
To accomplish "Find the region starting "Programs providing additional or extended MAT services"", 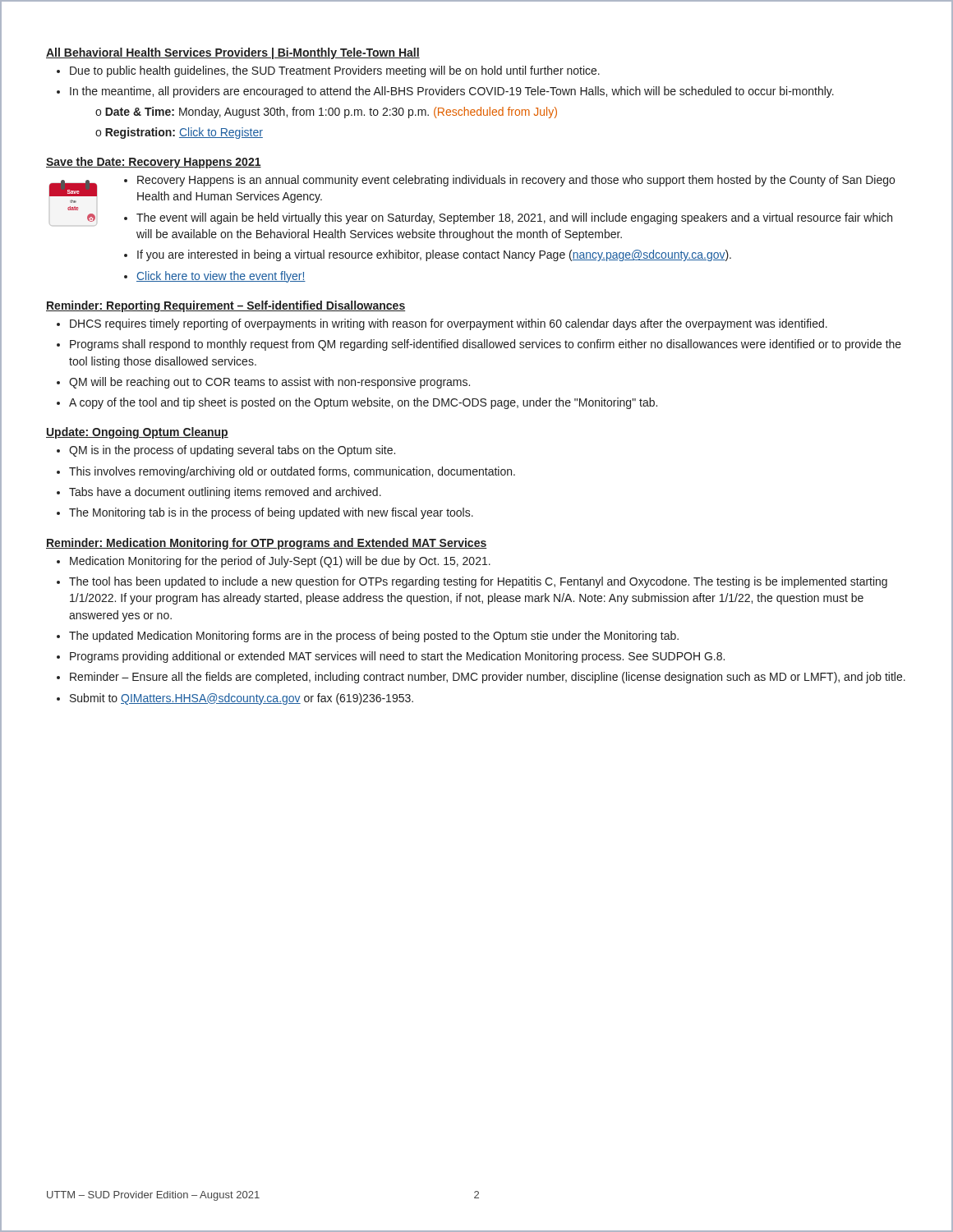I will click(x=488, y=656).
